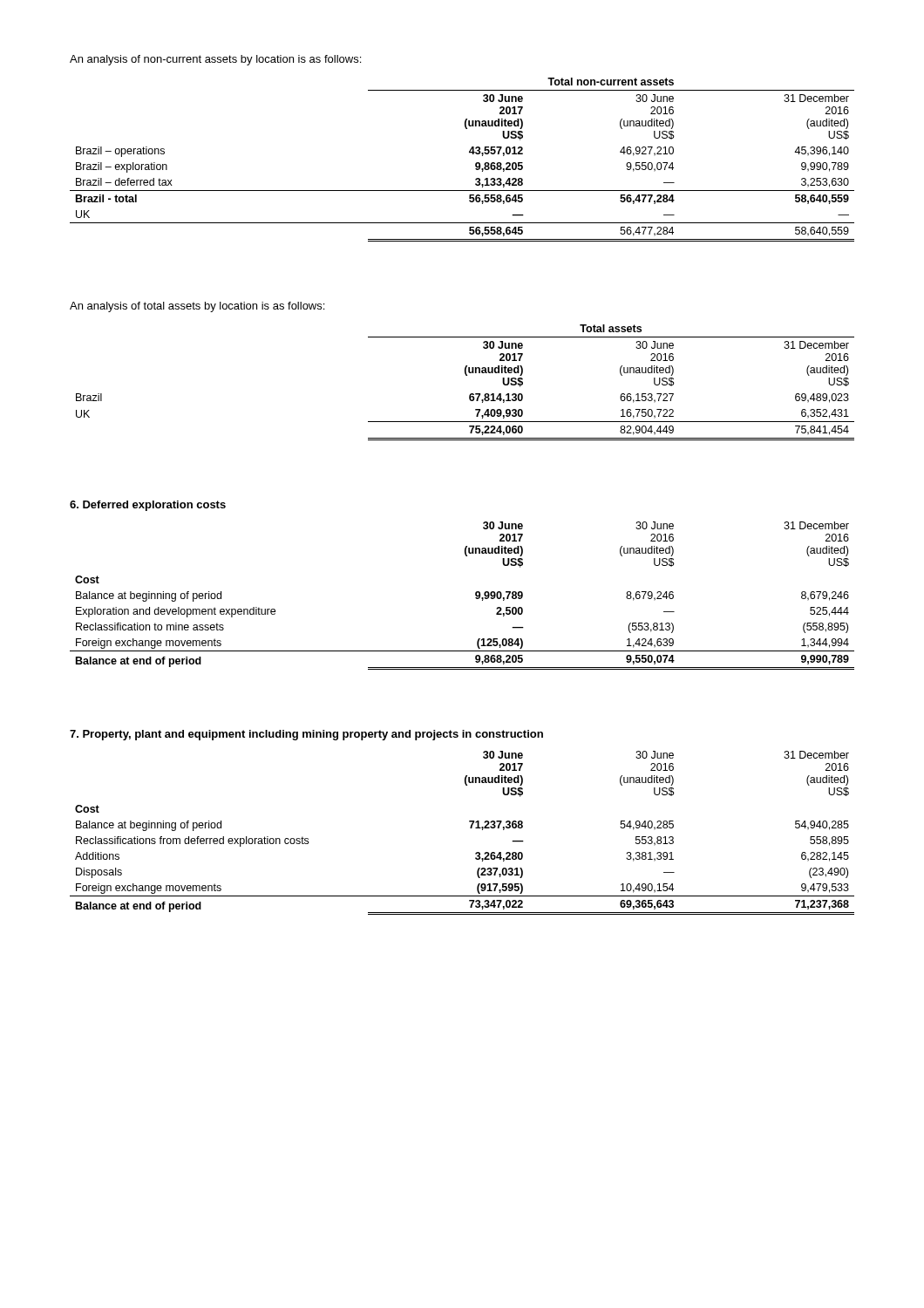The width and height of the screenshot is (924, 1308).
Task: Navigate to the passage starting "An analysis of non-current assets"
Action: coord(216,59)
